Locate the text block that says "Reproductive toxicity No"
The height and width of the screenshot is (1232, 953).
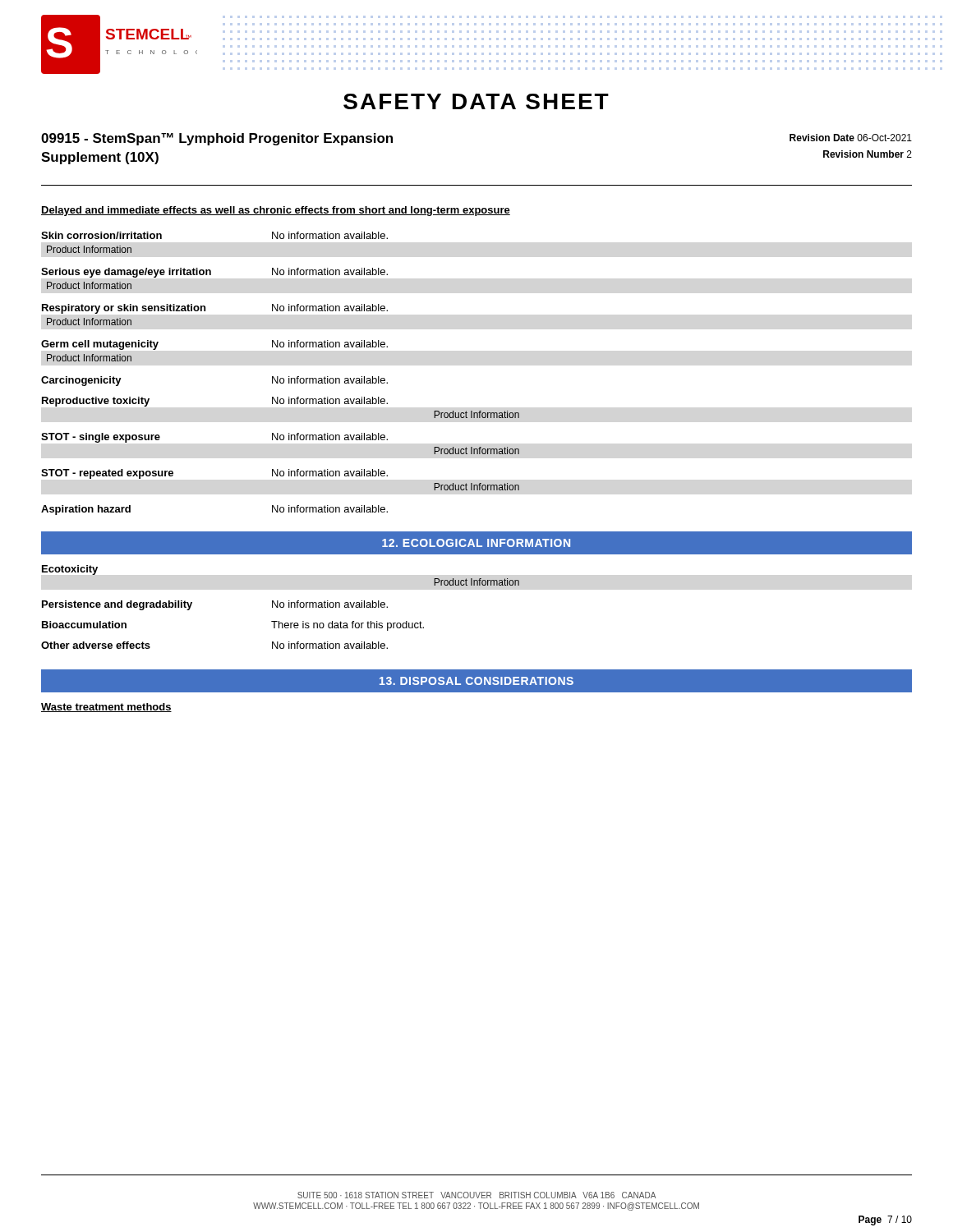pos(476,407)
